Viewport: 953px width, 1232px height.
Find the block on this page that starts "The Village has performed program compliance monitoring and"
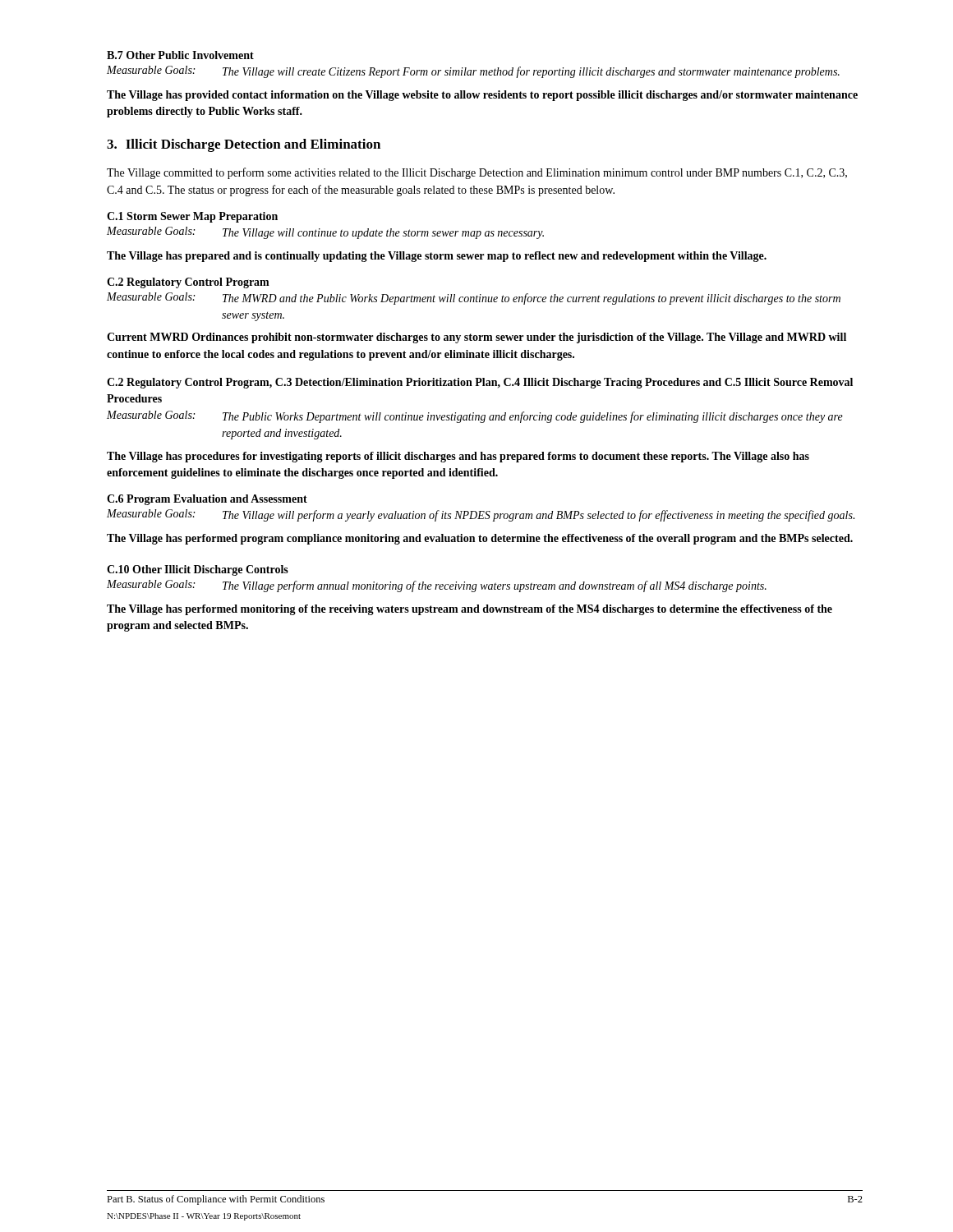point(480,538)
